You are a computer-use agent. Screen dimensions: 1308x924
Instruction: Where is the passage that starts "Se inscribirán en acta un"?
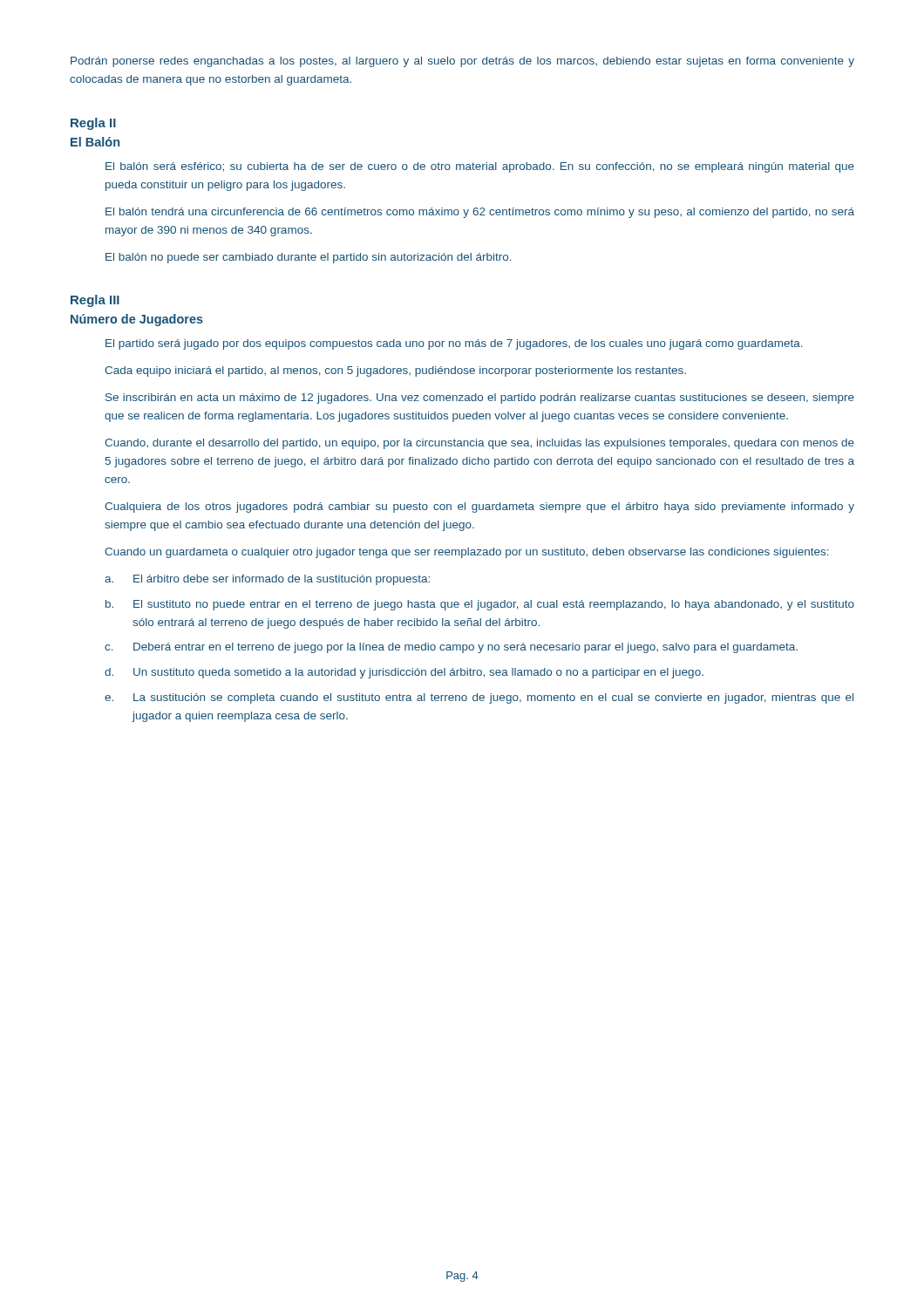pyautogui.click(x=479, y=407)
